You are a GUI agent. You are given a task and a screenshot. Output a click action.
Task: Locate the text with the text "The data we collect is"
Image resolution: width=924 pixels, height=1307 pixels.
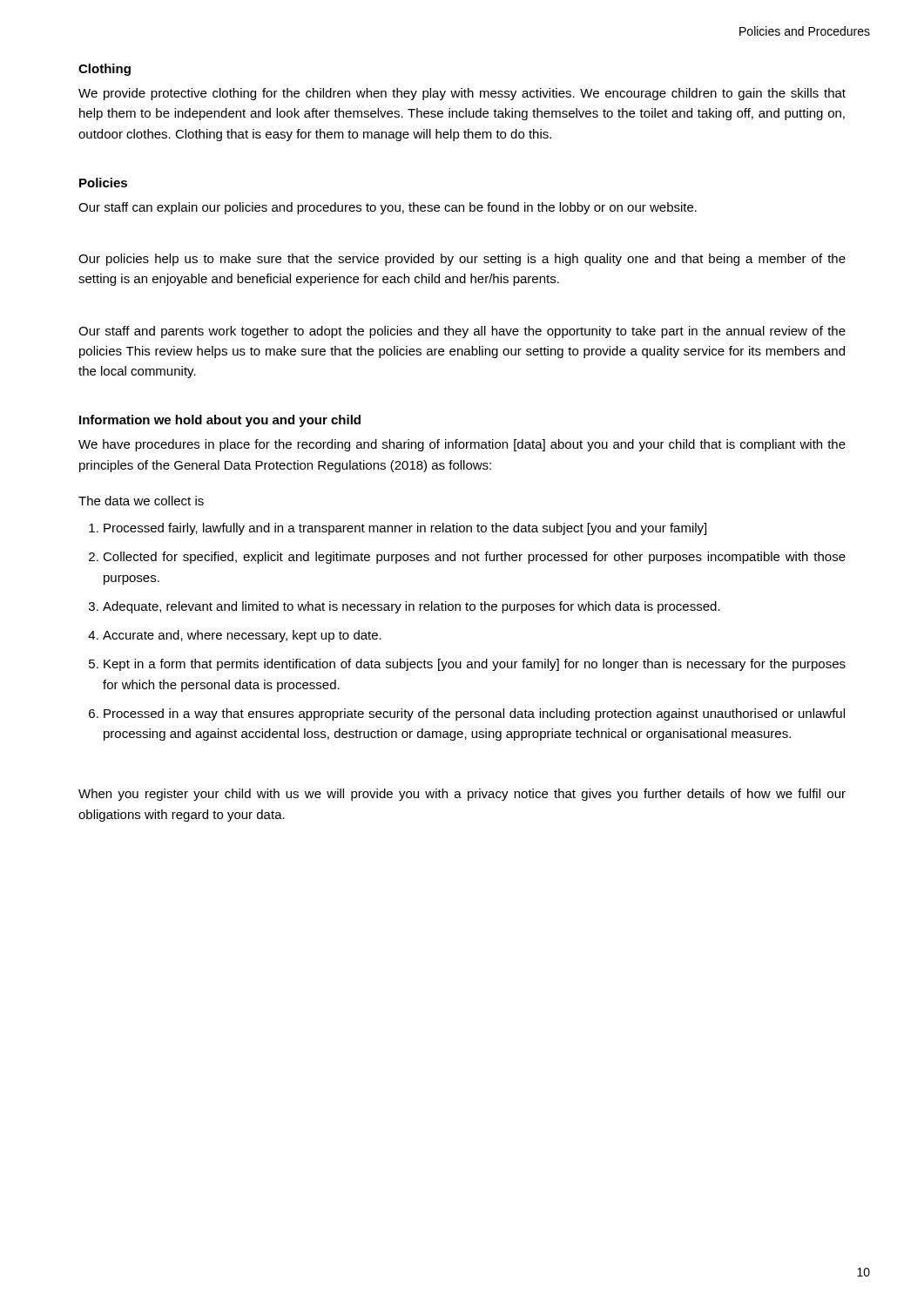(141, 500)
